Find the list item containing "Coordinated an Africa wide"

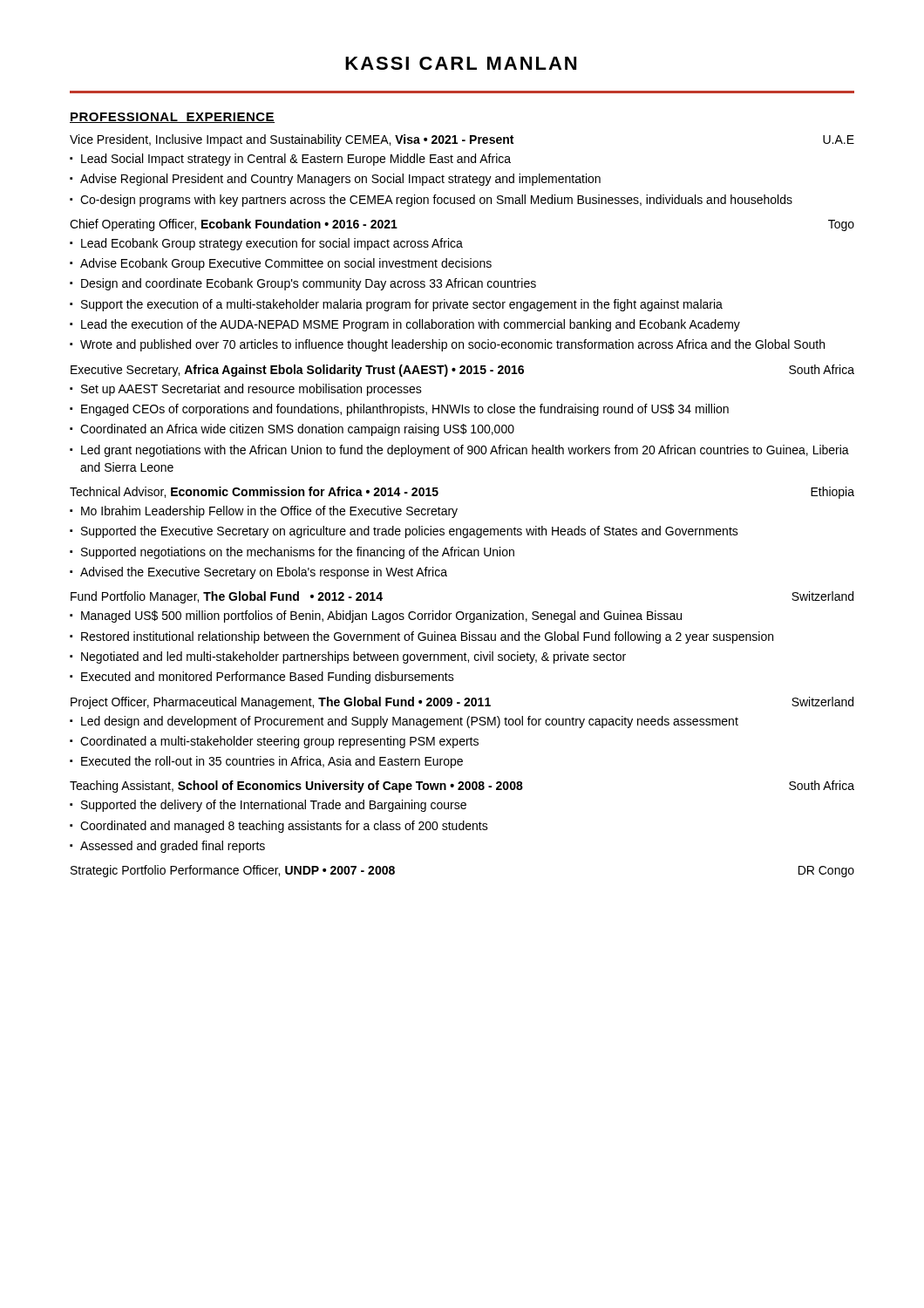coord(297,429)
